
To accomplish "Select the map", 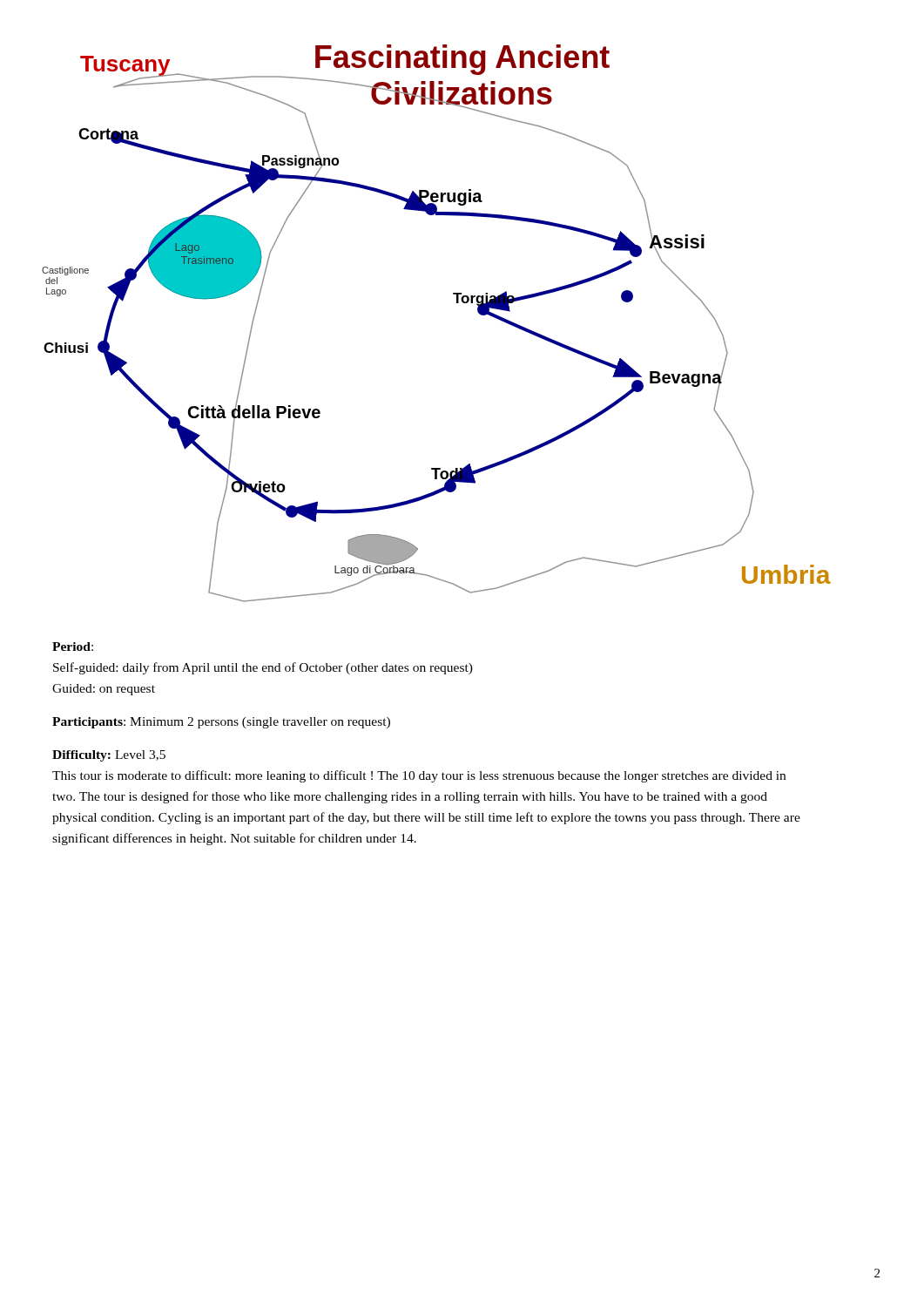I will [457, 322].
